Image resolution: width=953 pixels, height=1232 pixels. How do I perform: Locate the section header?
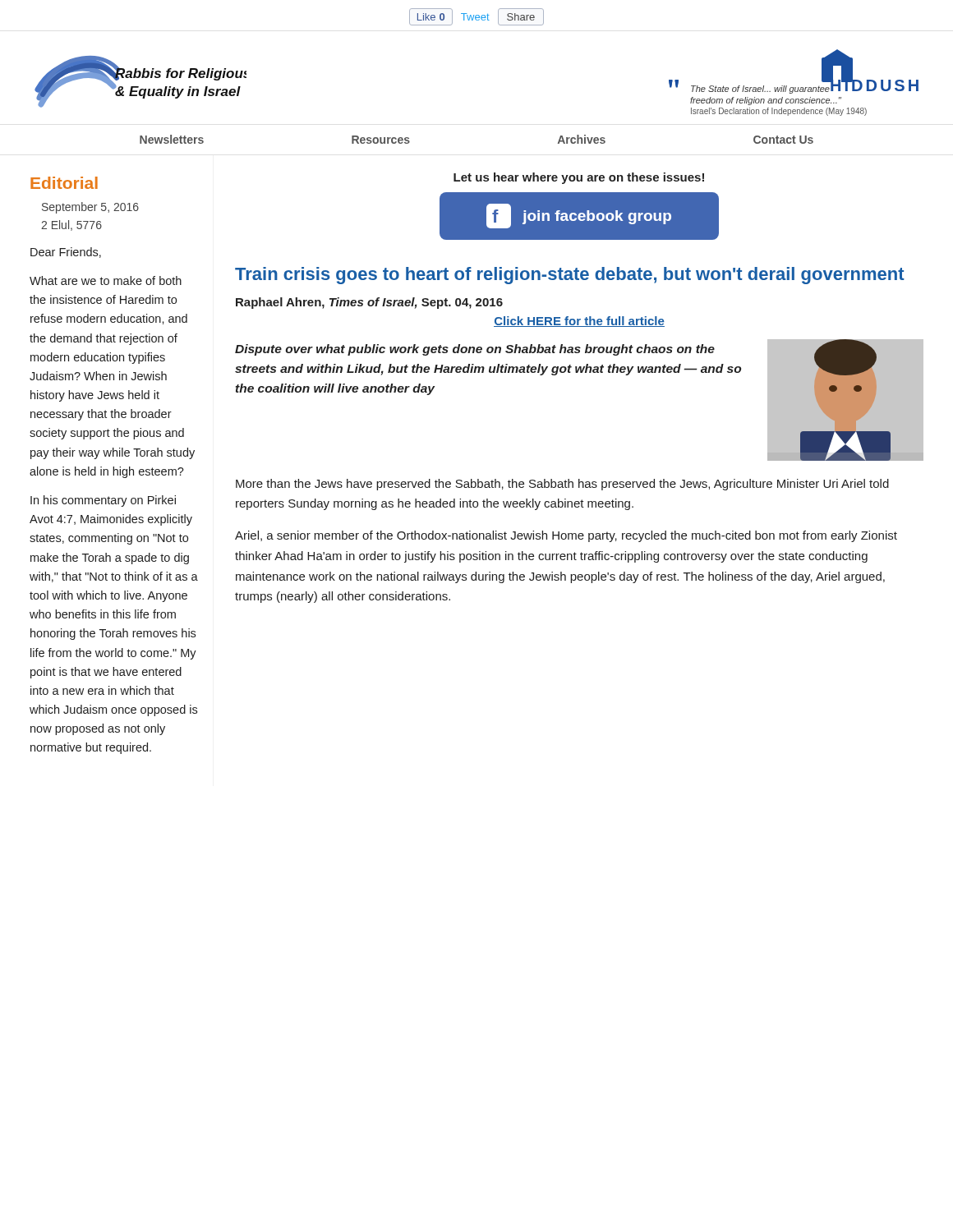(64, 183)
